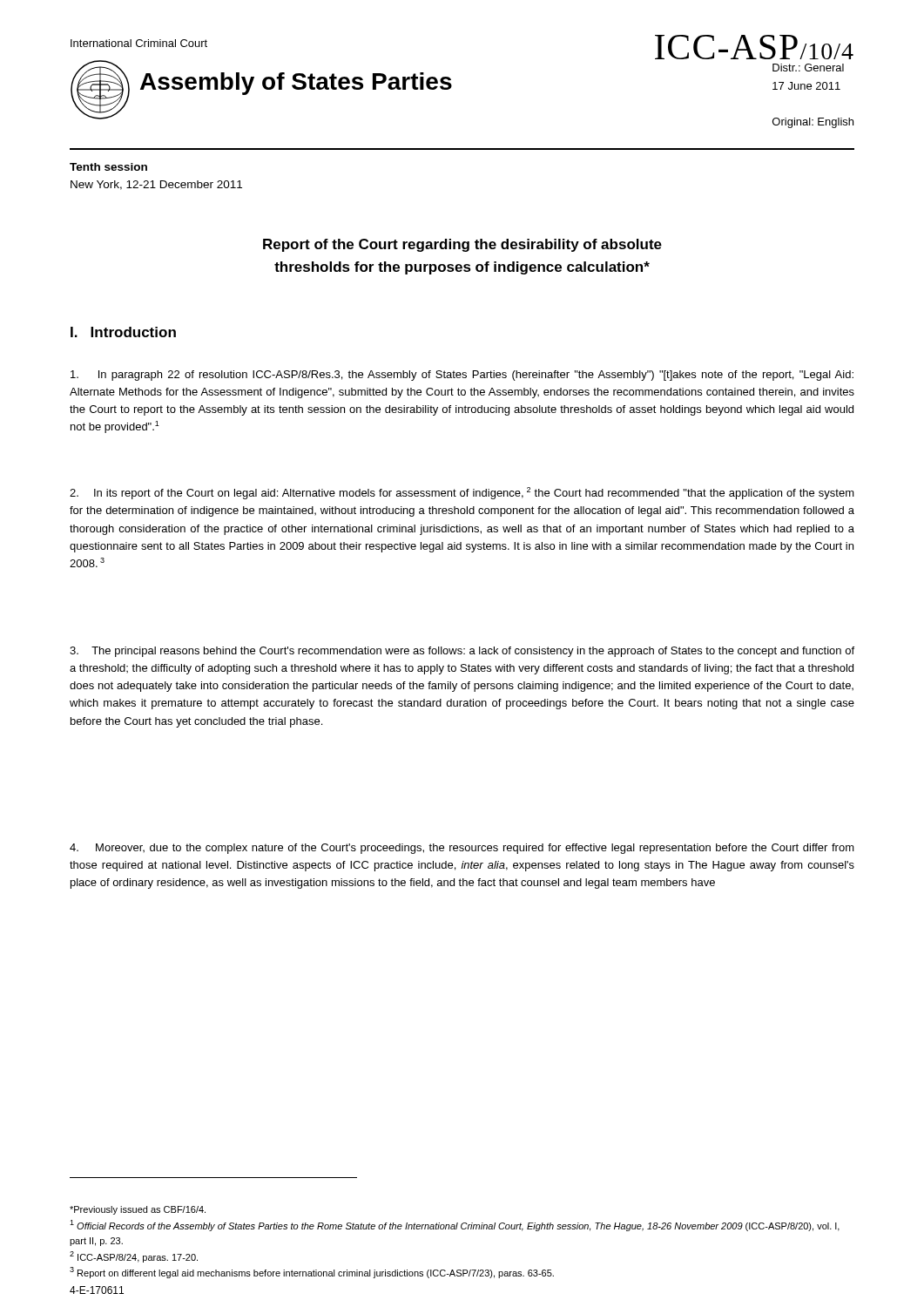Find the text starting "3. The principal reasons behind the"

(x=462, y=686)
